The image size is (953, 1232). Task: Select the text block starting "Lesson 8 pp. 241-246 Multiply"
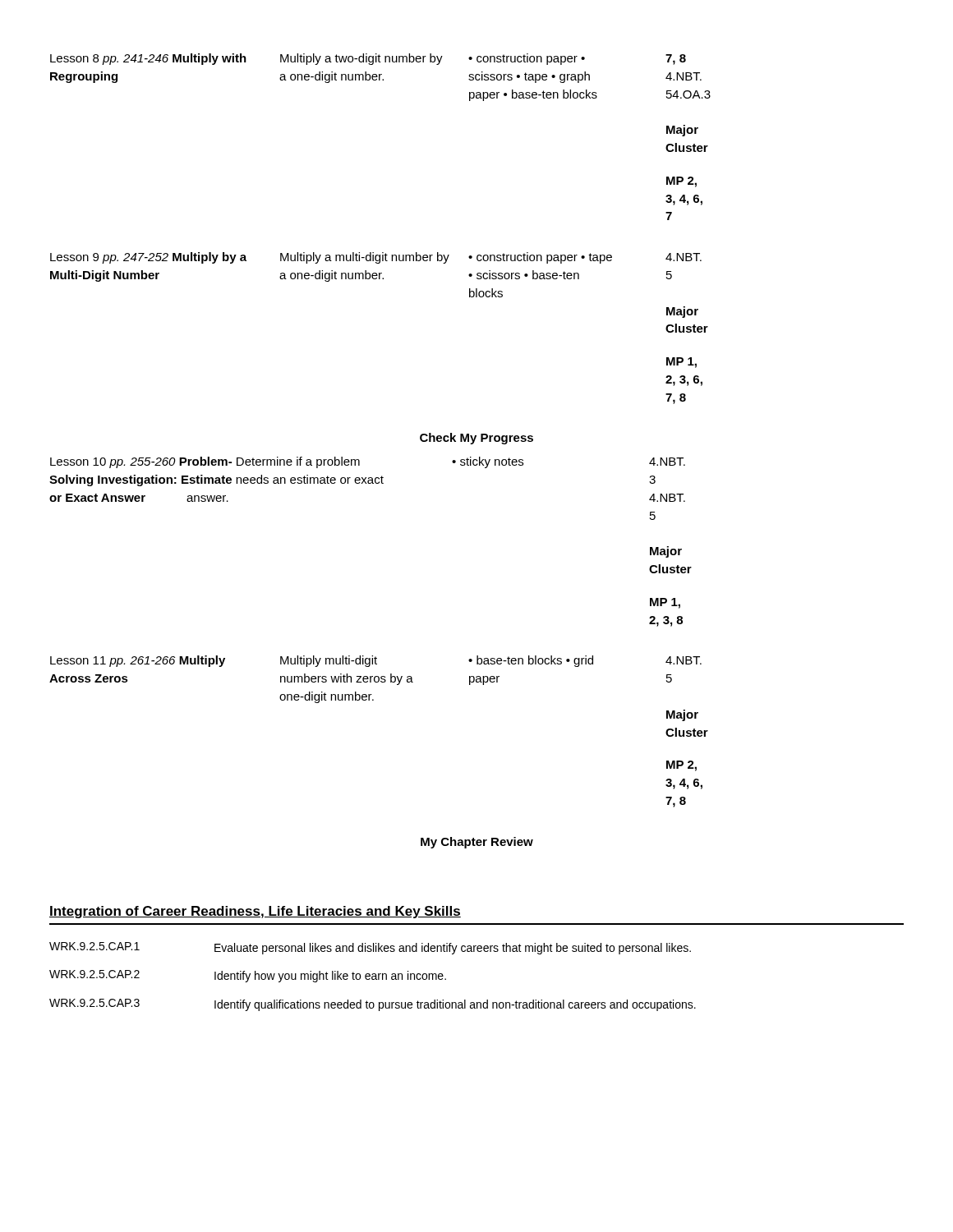[368, 59]
